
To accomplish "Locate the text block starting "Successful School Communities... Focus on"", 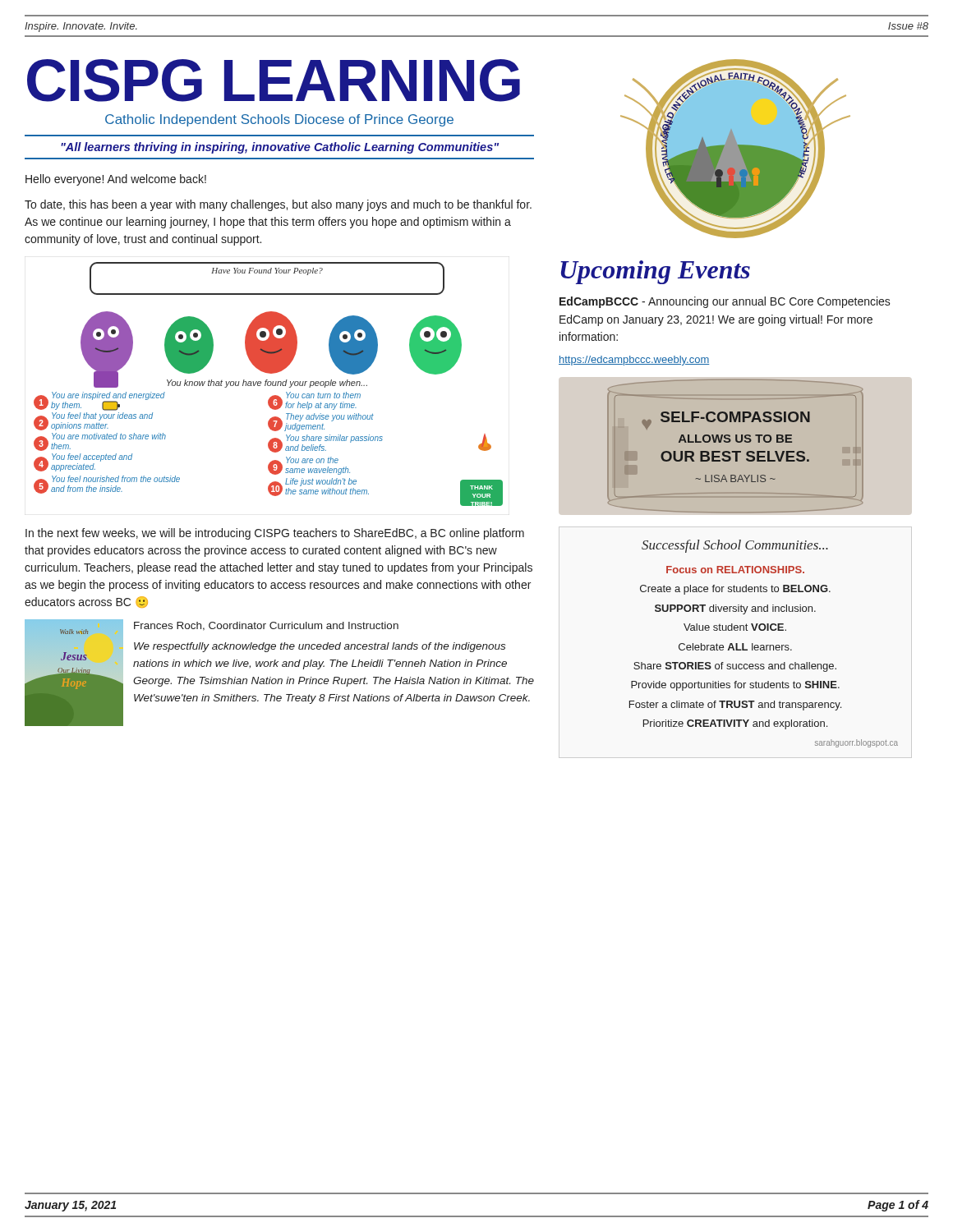I will pyautogui.click(x=735, y=642).
